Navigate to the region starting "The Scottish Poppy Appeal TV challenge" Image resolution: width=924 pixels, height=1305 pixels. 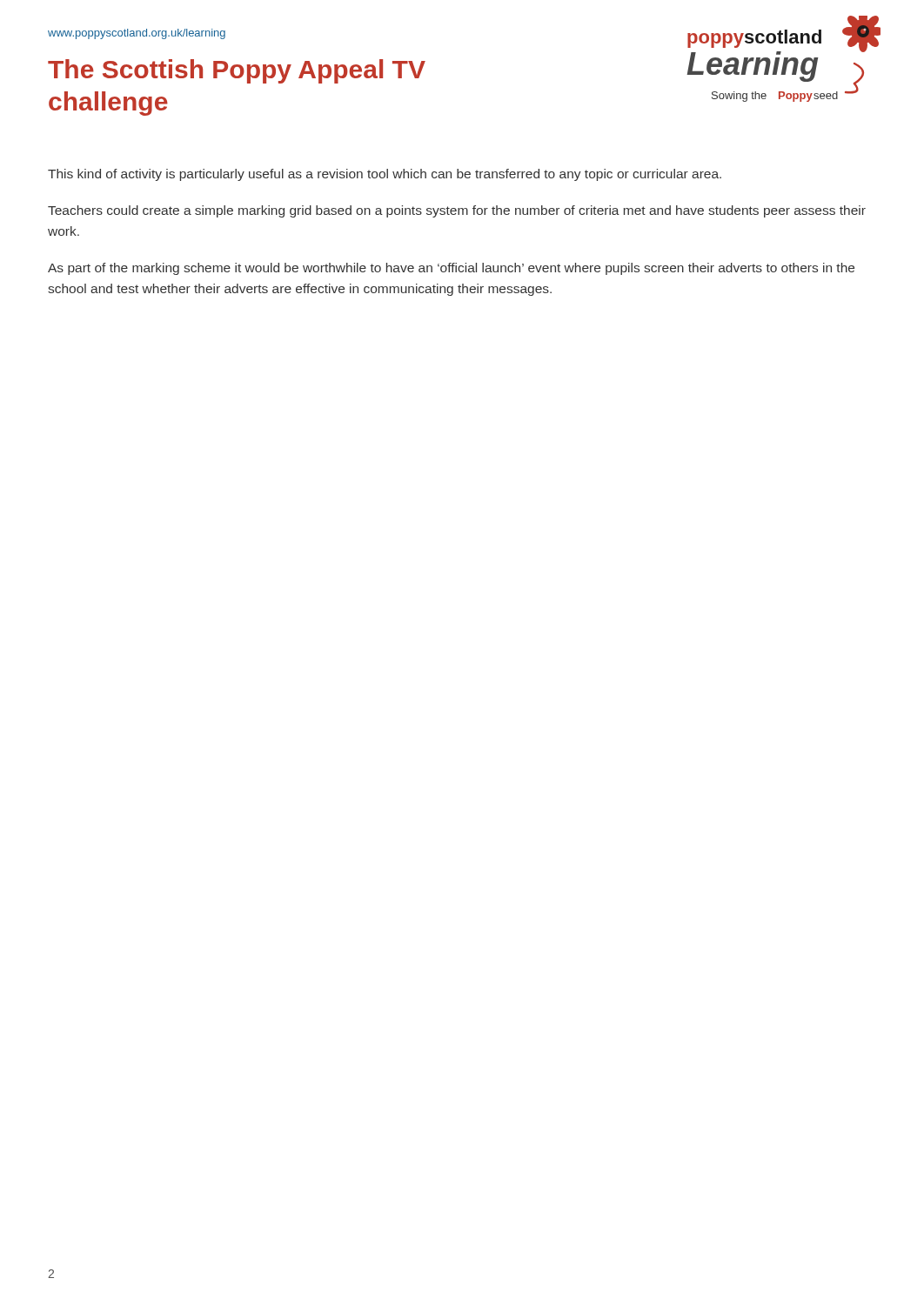(252, 86)
